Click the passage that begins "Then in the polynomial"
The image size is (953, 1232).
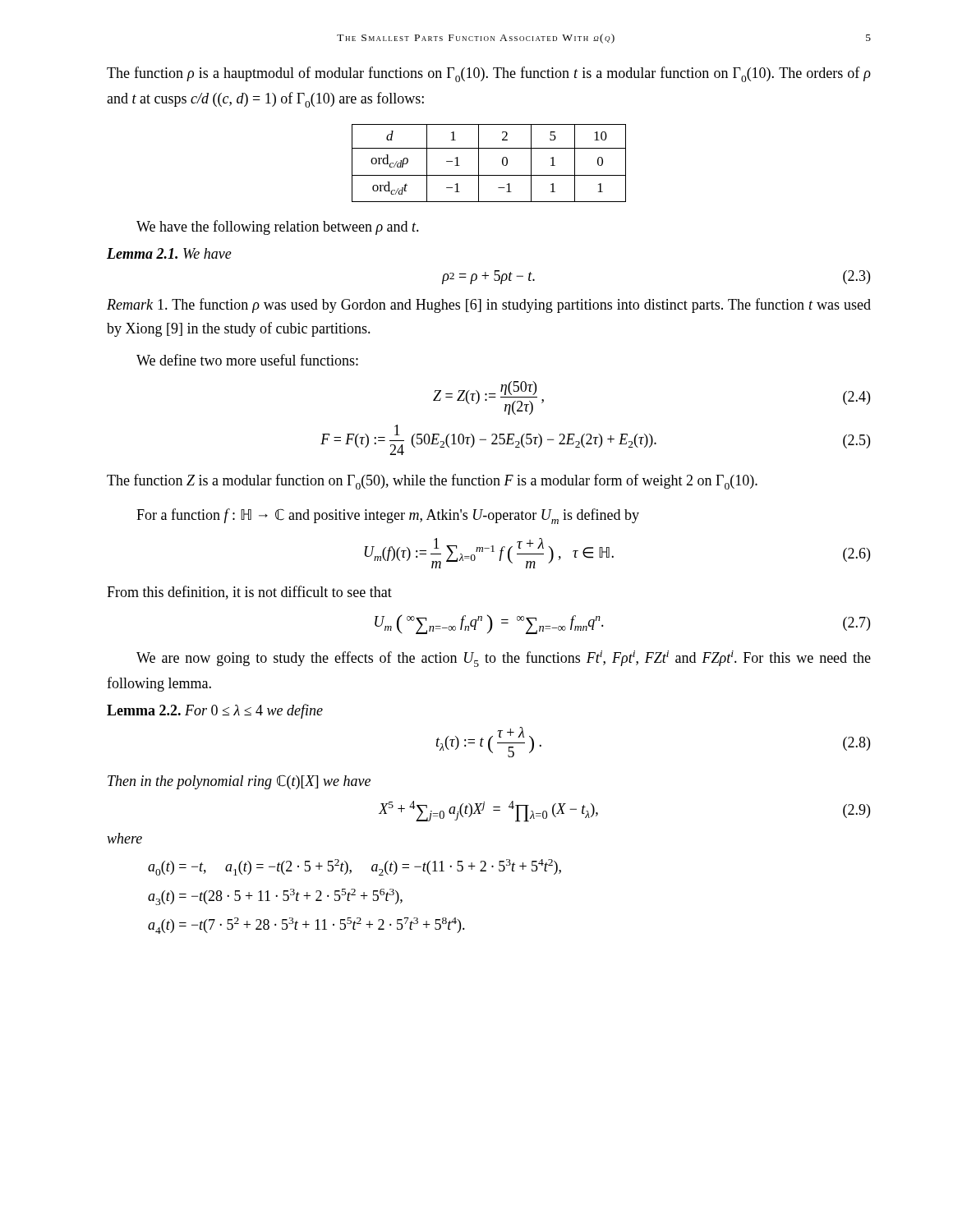click(x=239, y=781)
